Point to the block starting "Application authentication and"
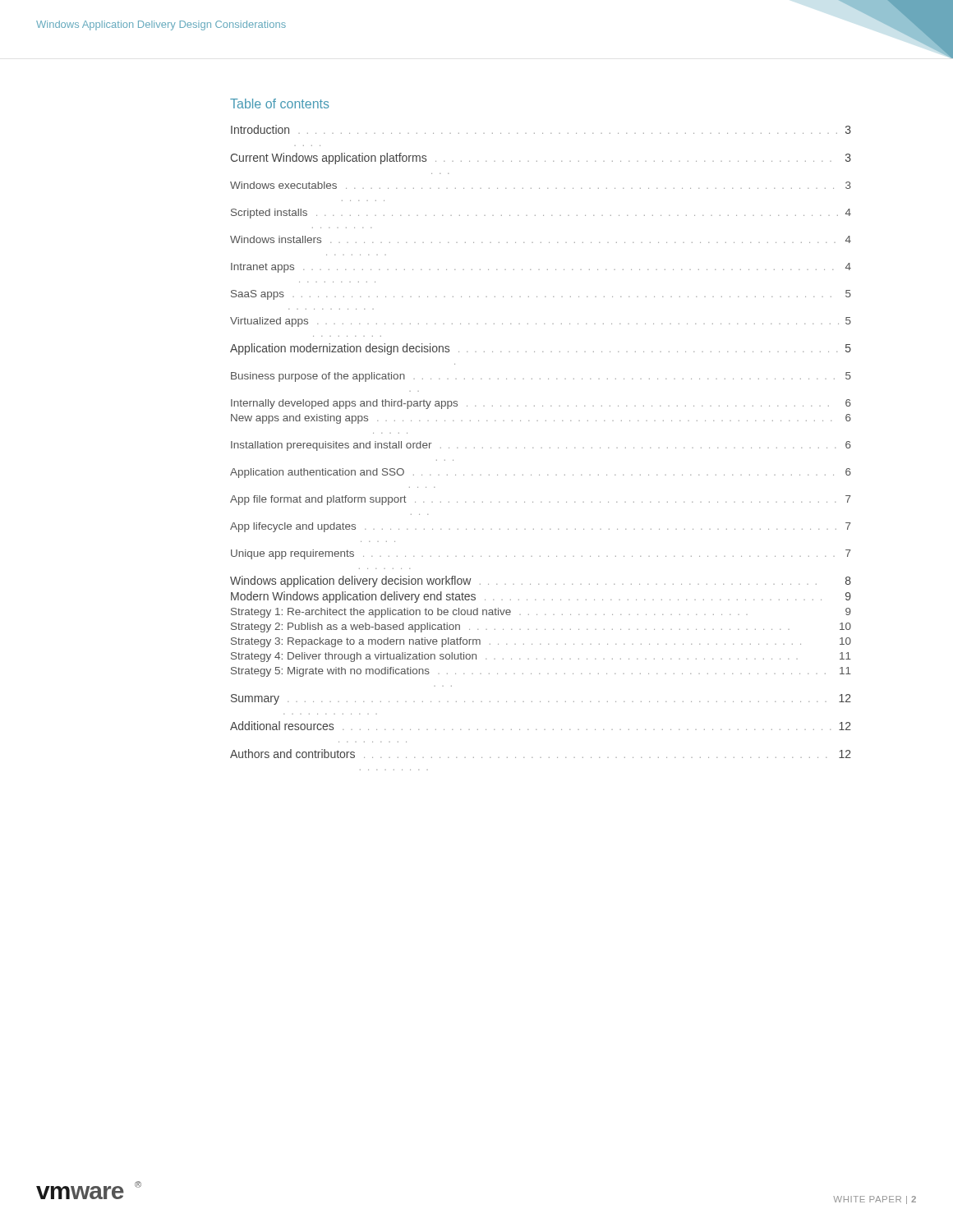 (x=541, y=478)
